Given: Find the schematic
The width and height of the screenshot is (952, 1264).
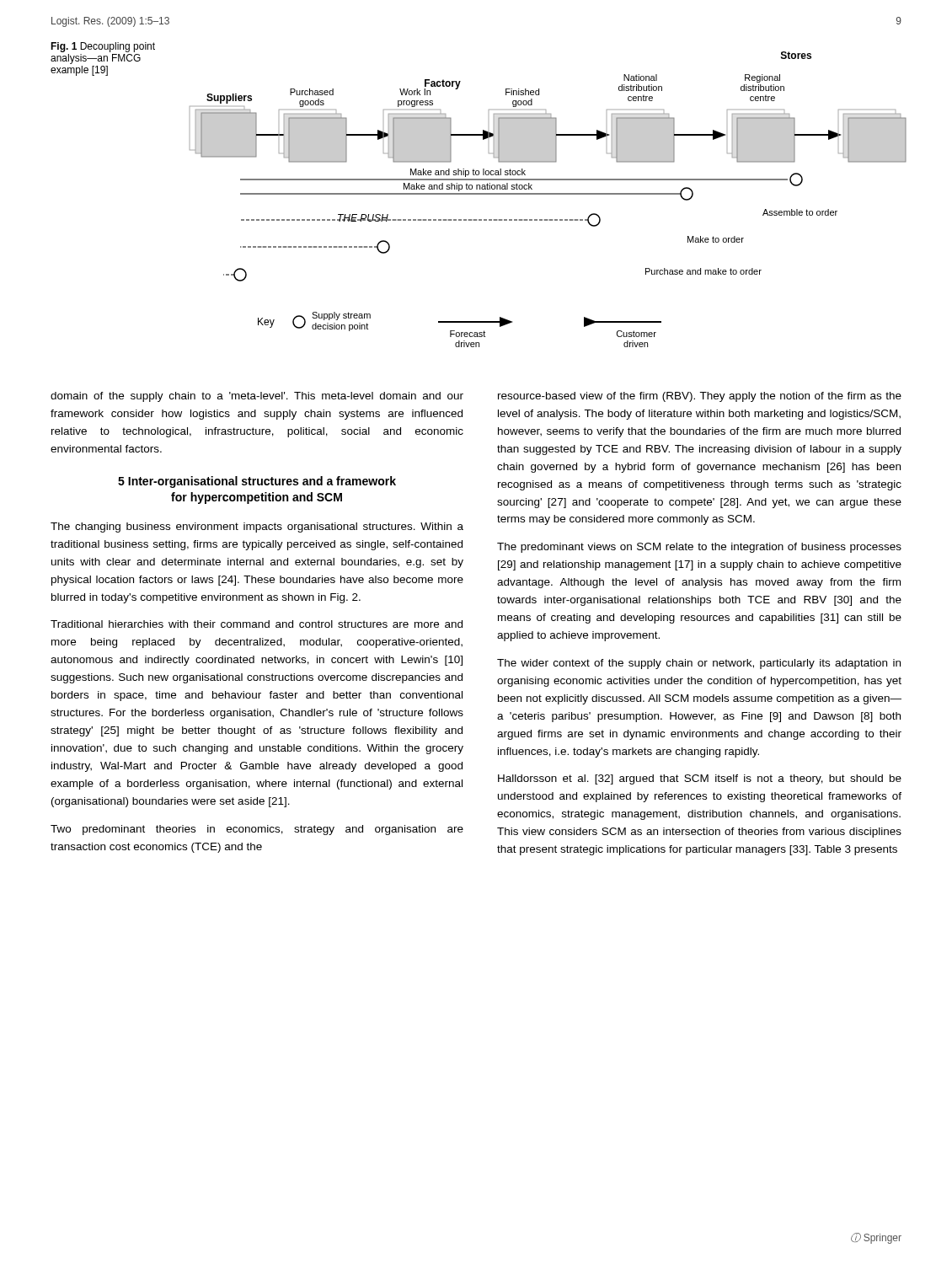Looking at the screenshot, I should pyautogui.click(x=541, y=205).
